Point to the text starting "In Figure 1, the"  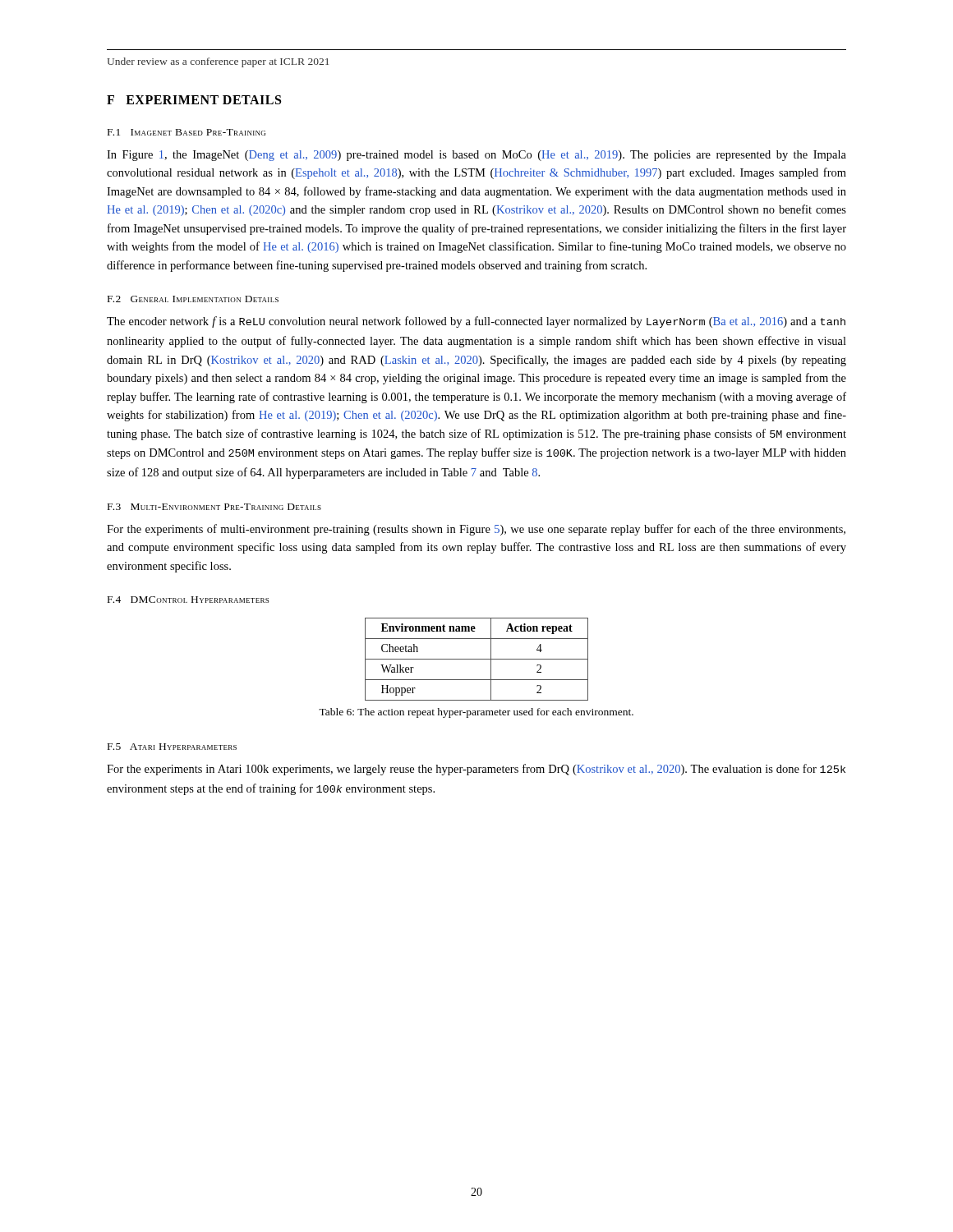476,210
